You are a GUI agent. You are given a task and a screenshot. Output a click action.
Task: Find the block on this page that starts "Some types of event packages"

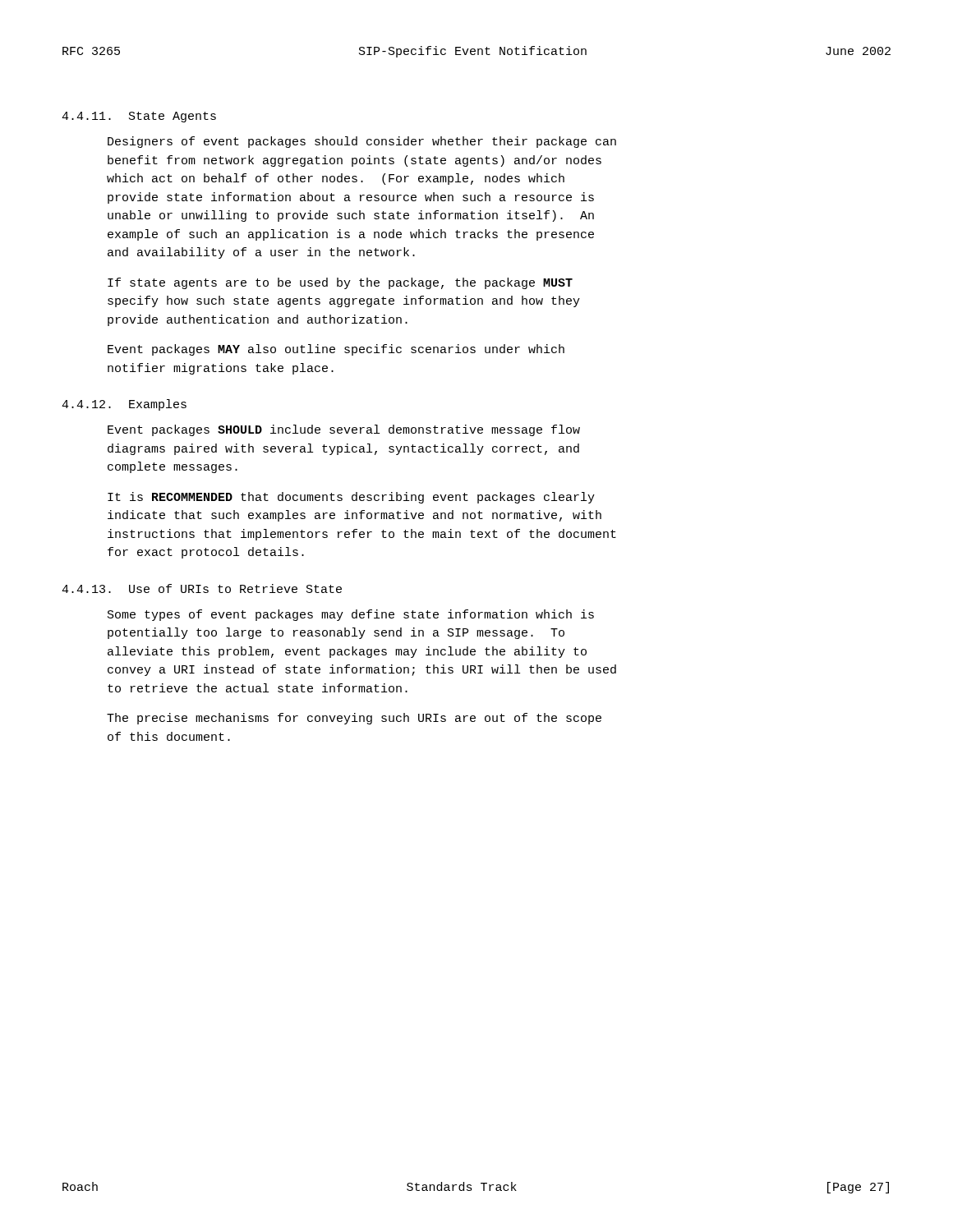pyautogui.click(x=362, y=652)
